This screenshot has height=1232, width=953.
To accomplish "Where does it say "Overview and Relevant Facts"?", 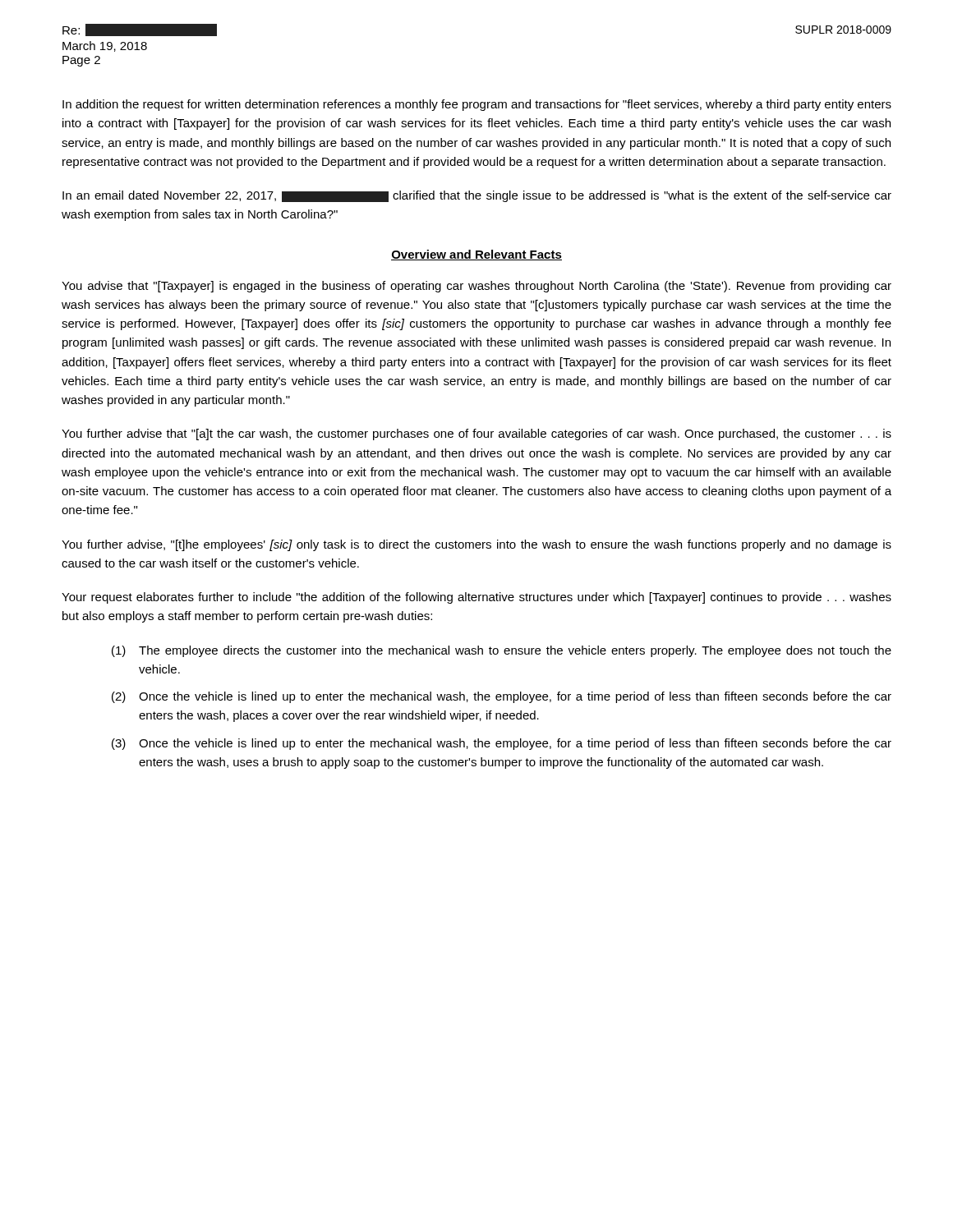I will (476, 254).
